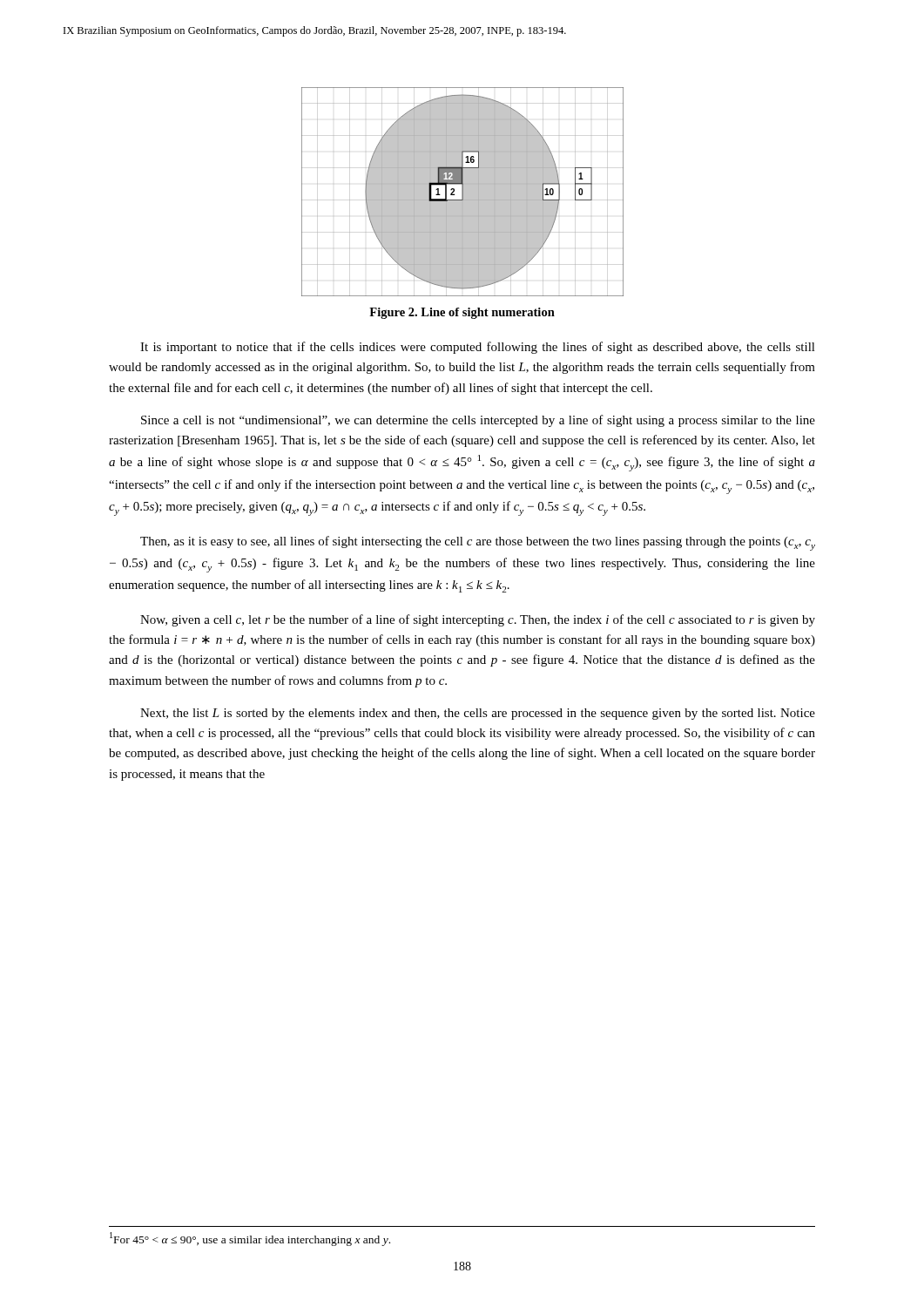Point to the block beginning "It is important to notice that"
The width and height of the screenshot is (924, 1307).
(462, 367)
